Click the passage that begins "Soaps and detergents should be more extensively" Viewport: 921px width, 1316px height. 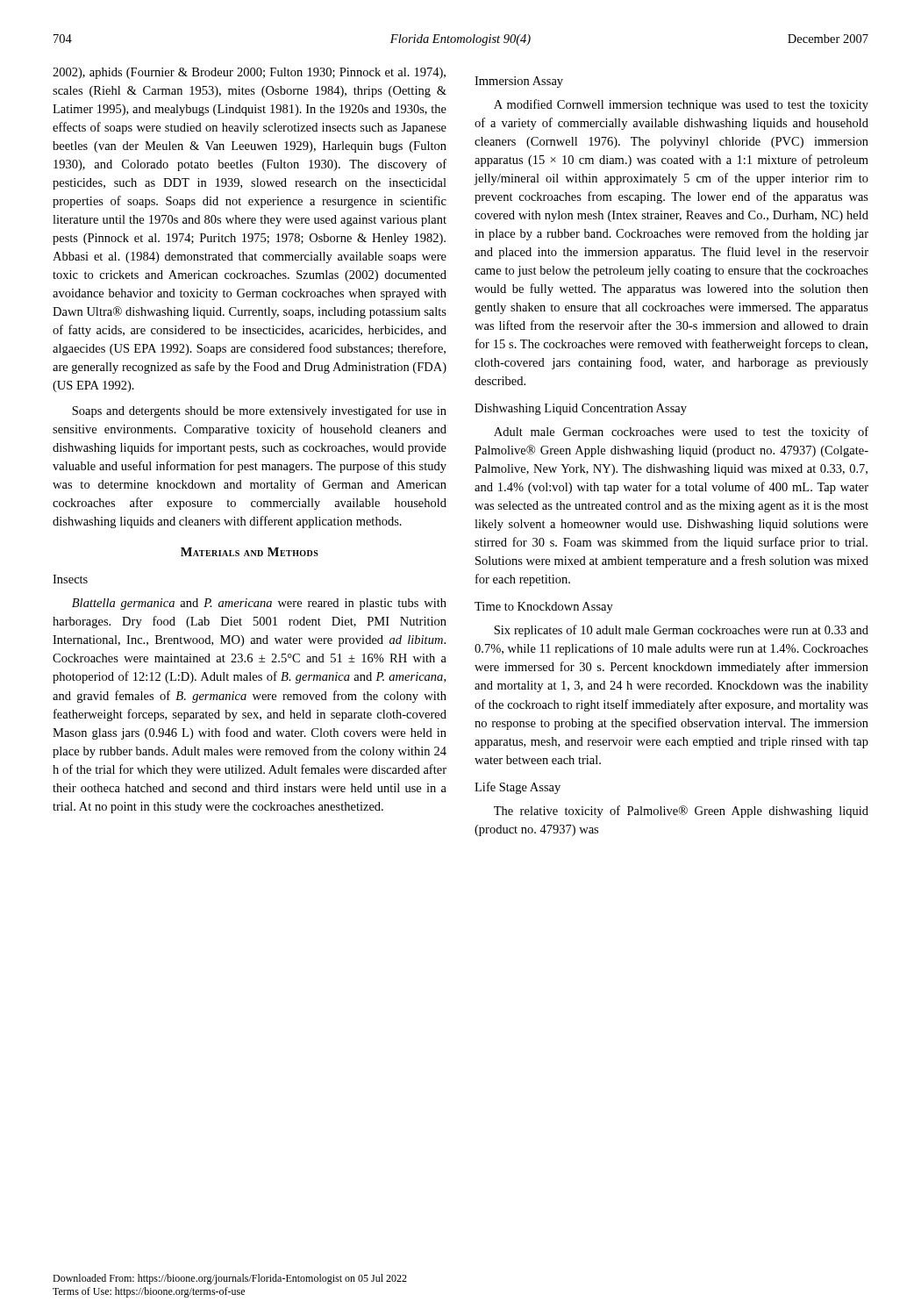[250, 467]
